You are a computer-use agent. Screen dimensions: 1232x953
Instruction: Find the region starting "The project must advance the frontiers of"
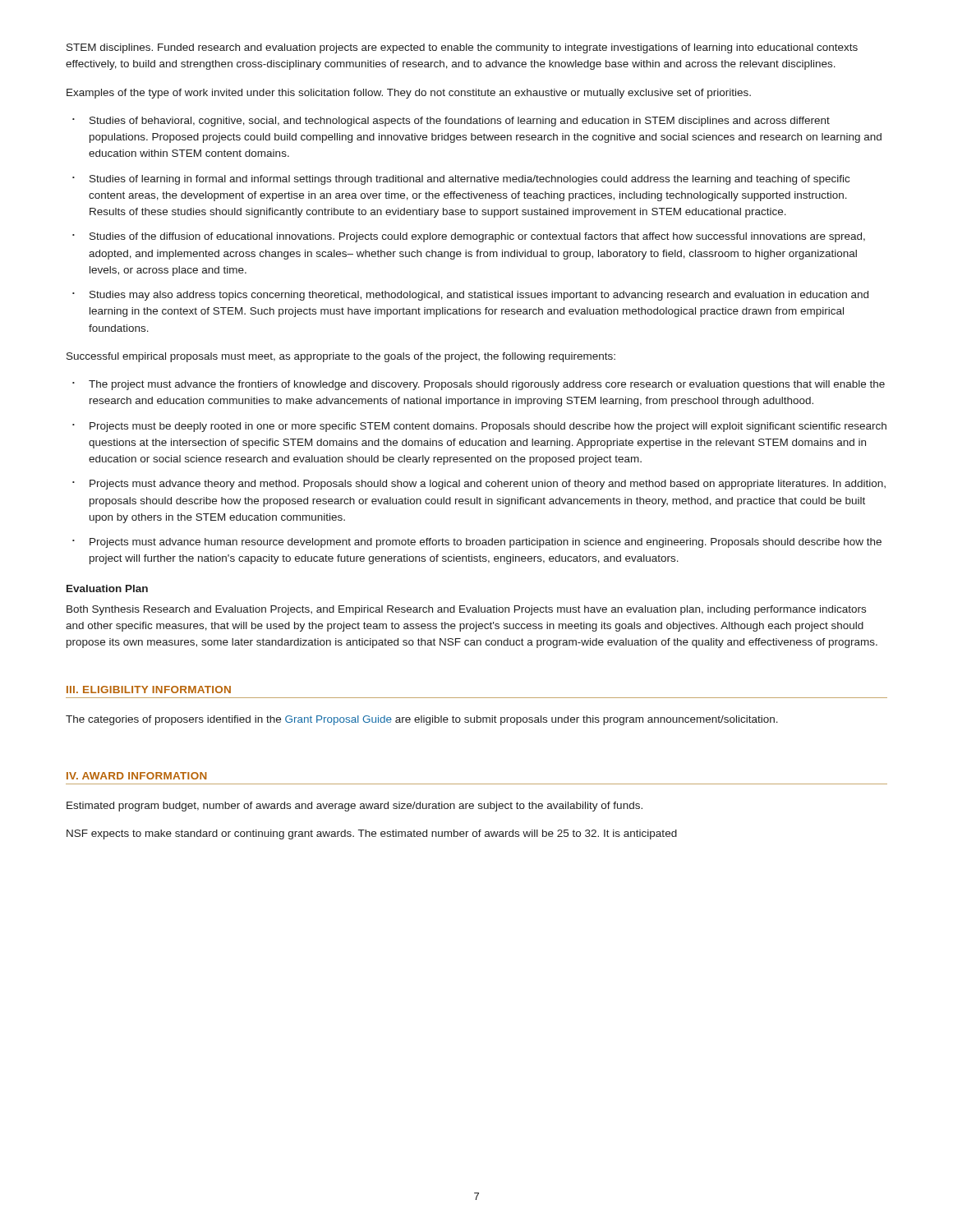(487, 392)
